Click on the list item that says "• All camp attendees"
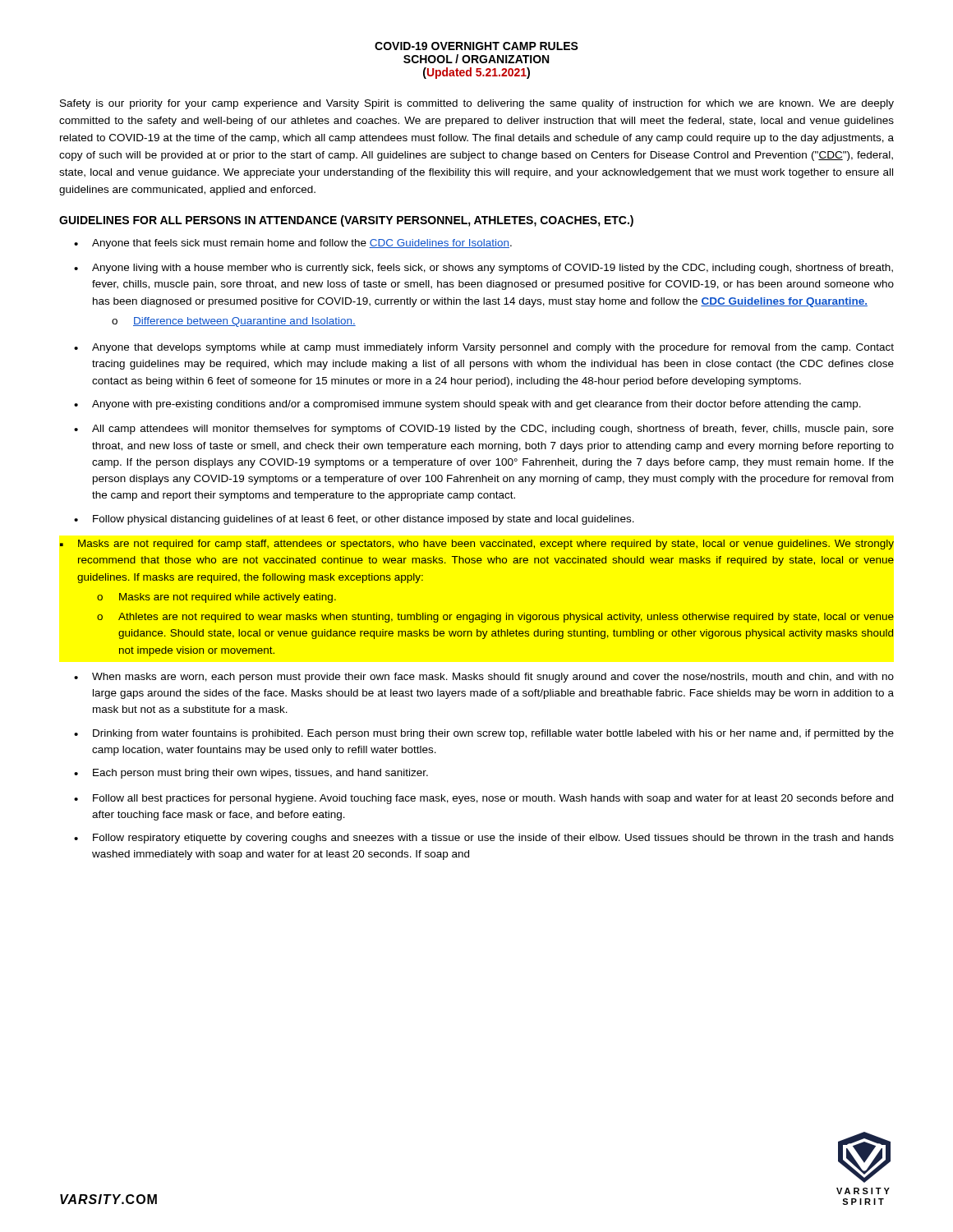This screenshot has height=1232, width=953. tap(484, 462)
